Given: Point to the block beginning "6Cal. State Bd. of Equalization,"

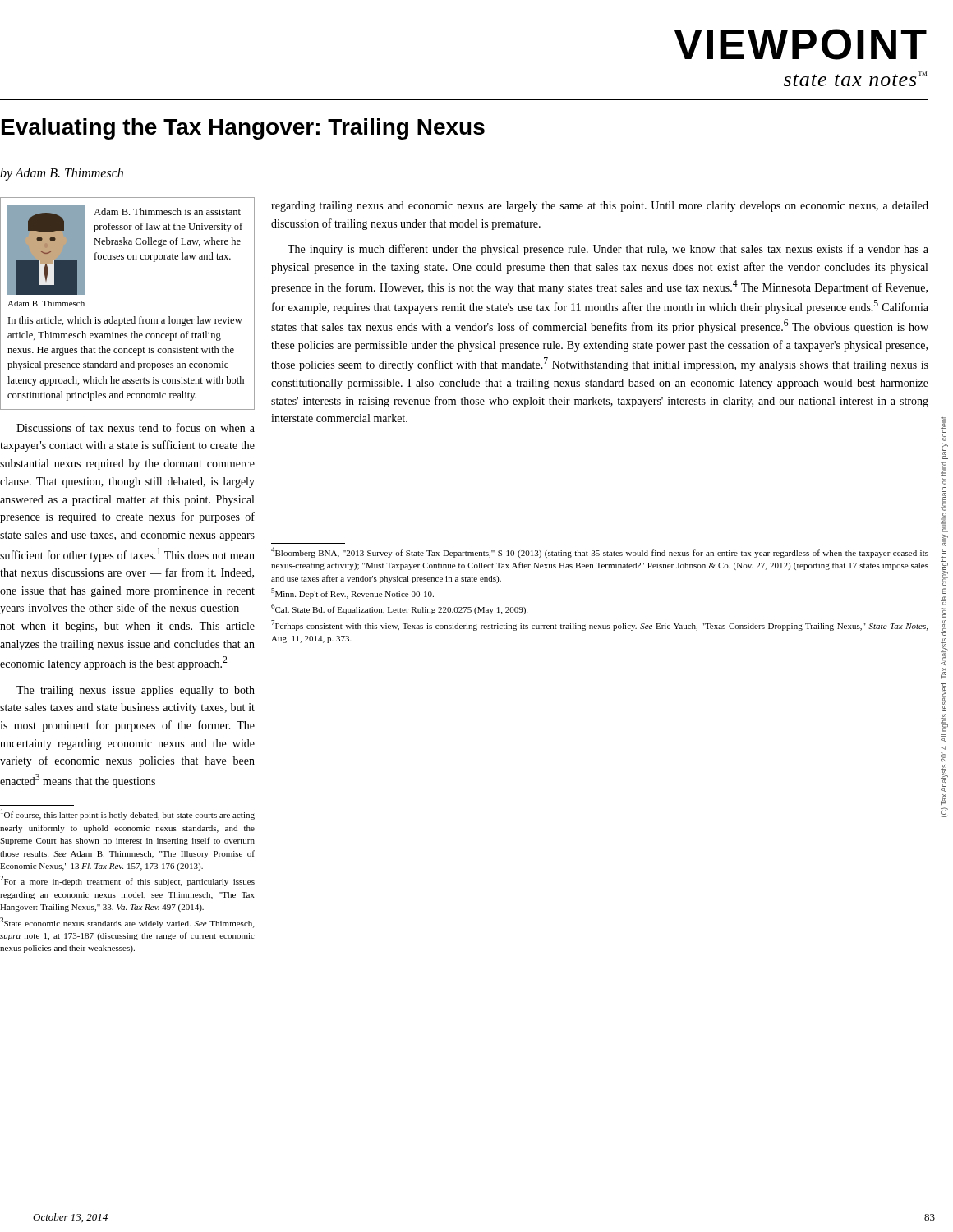Looking at the screenshot, I should 400,609.
